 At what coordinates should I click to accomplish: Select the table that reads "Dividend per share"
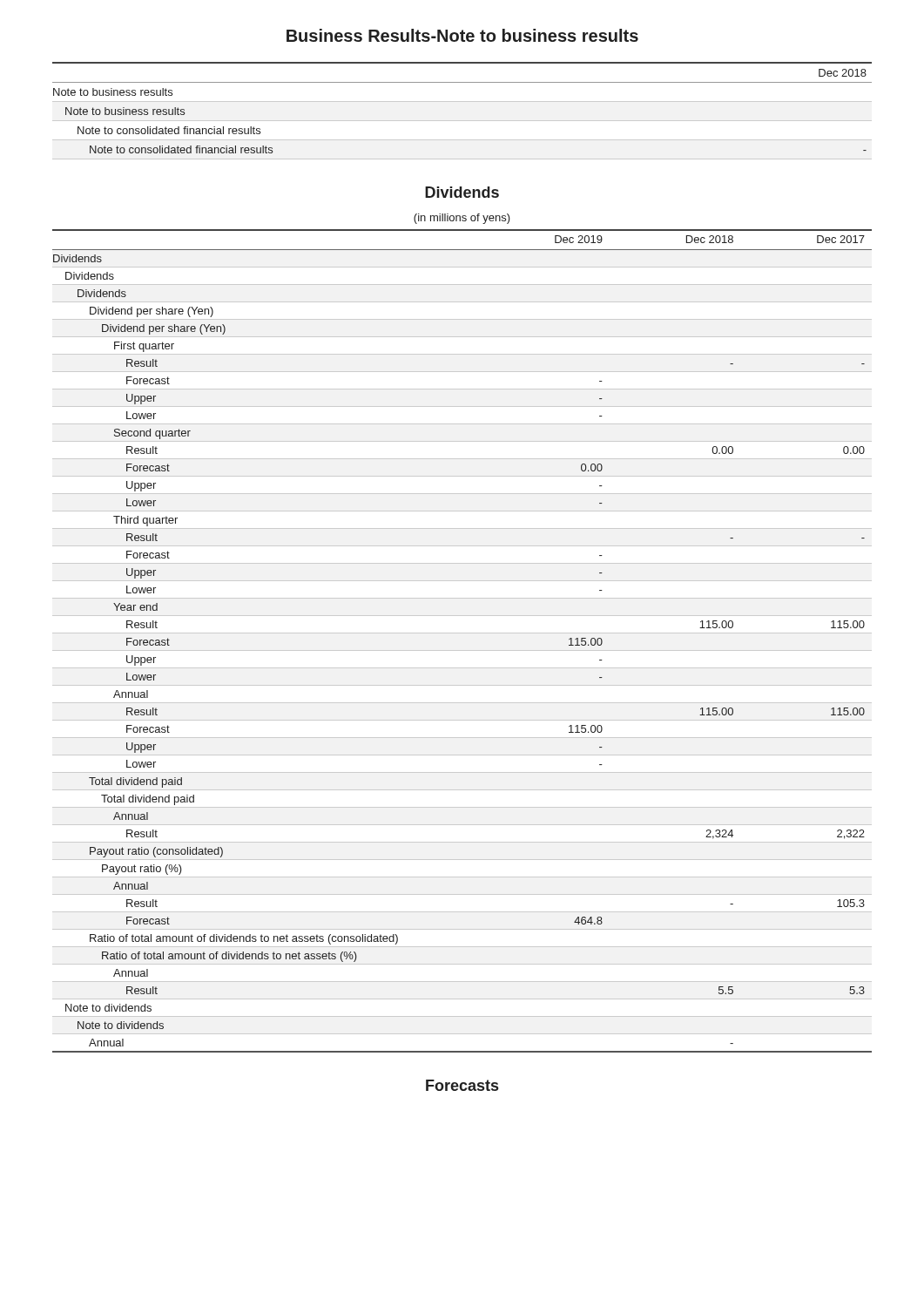462,641
